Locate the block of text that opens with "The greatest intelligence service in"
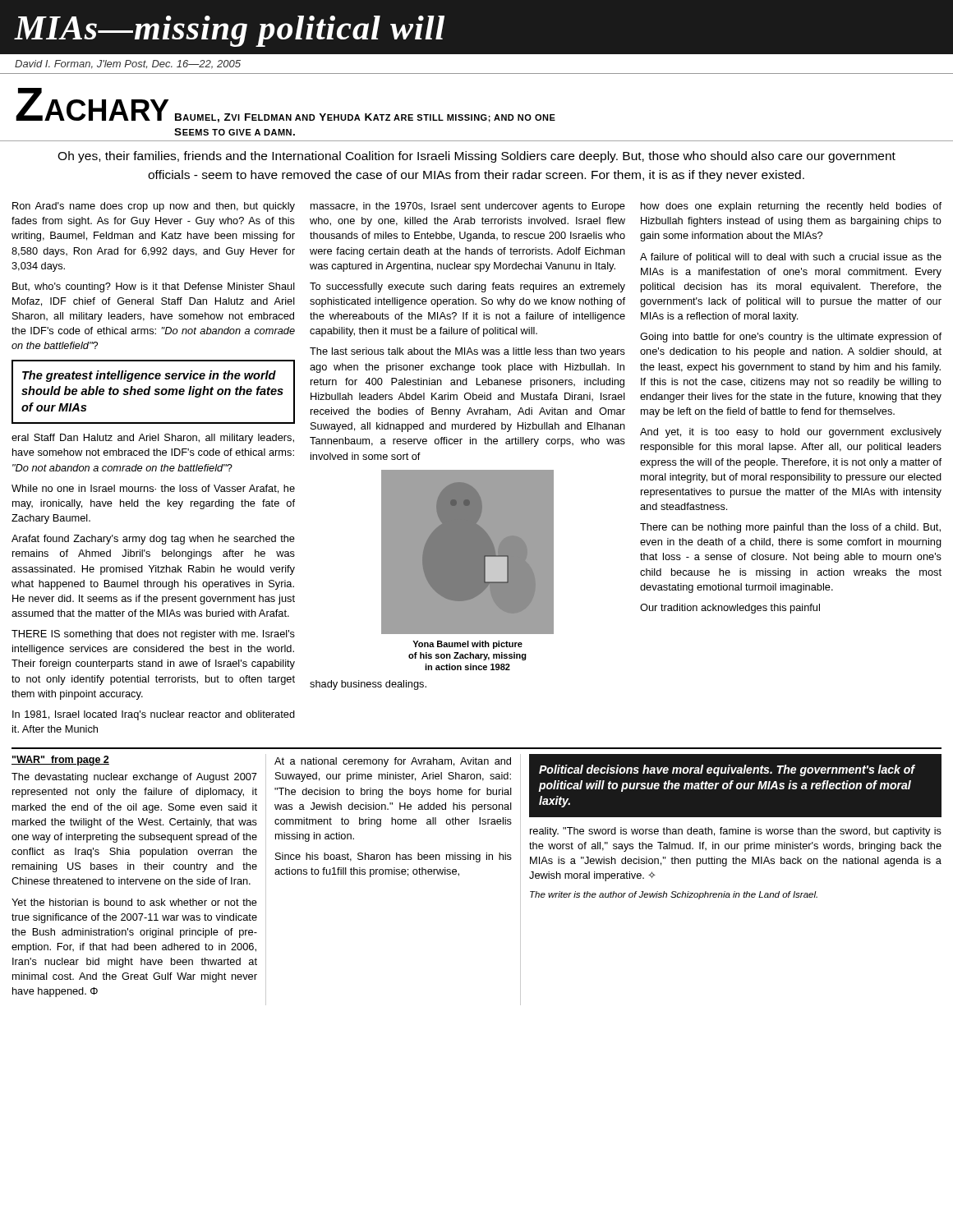Screen dimensions: 1232x953 click(152, 391)
